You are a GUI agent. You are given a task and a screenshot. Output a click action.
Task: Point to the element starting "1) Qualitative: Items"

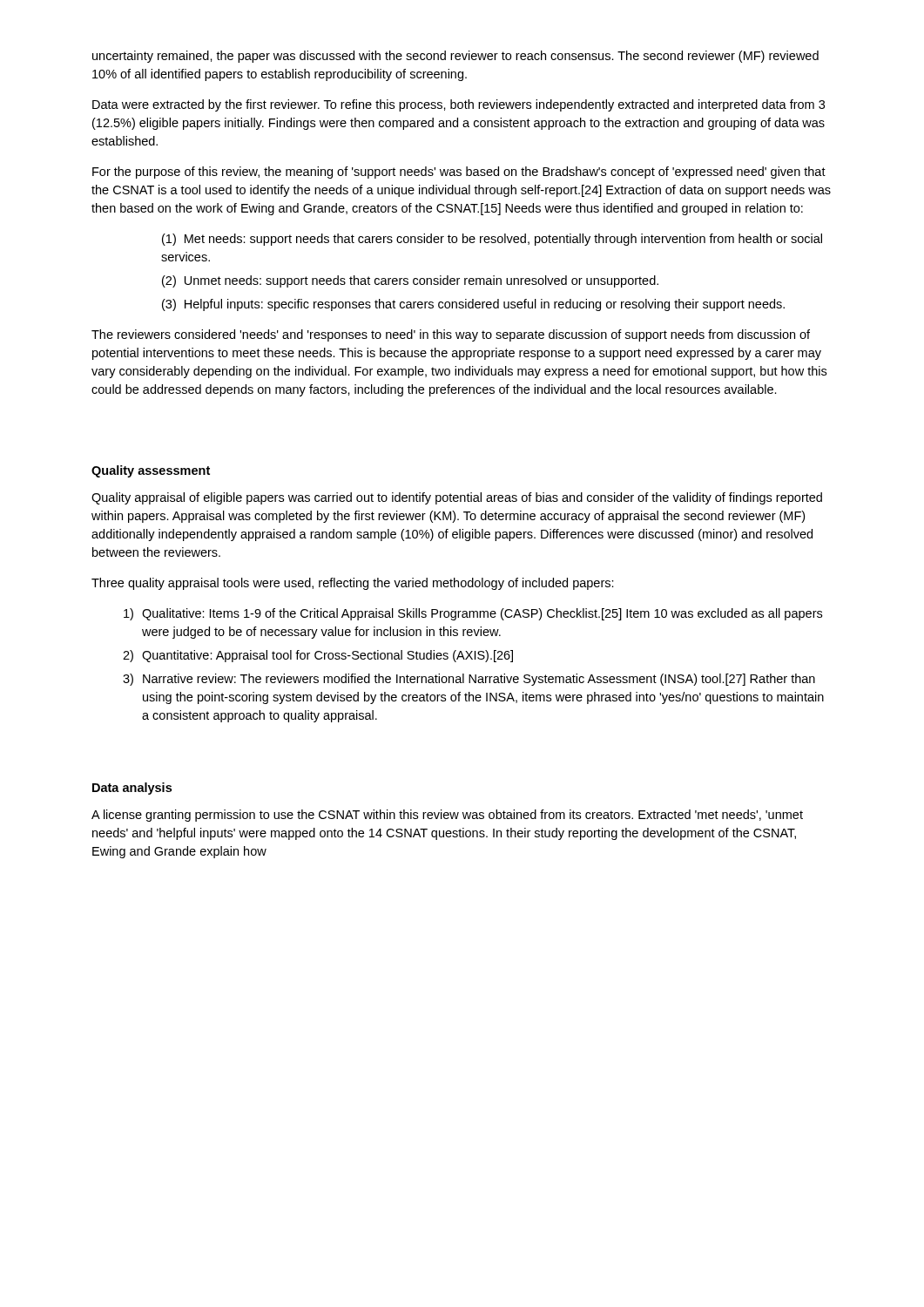478,623
